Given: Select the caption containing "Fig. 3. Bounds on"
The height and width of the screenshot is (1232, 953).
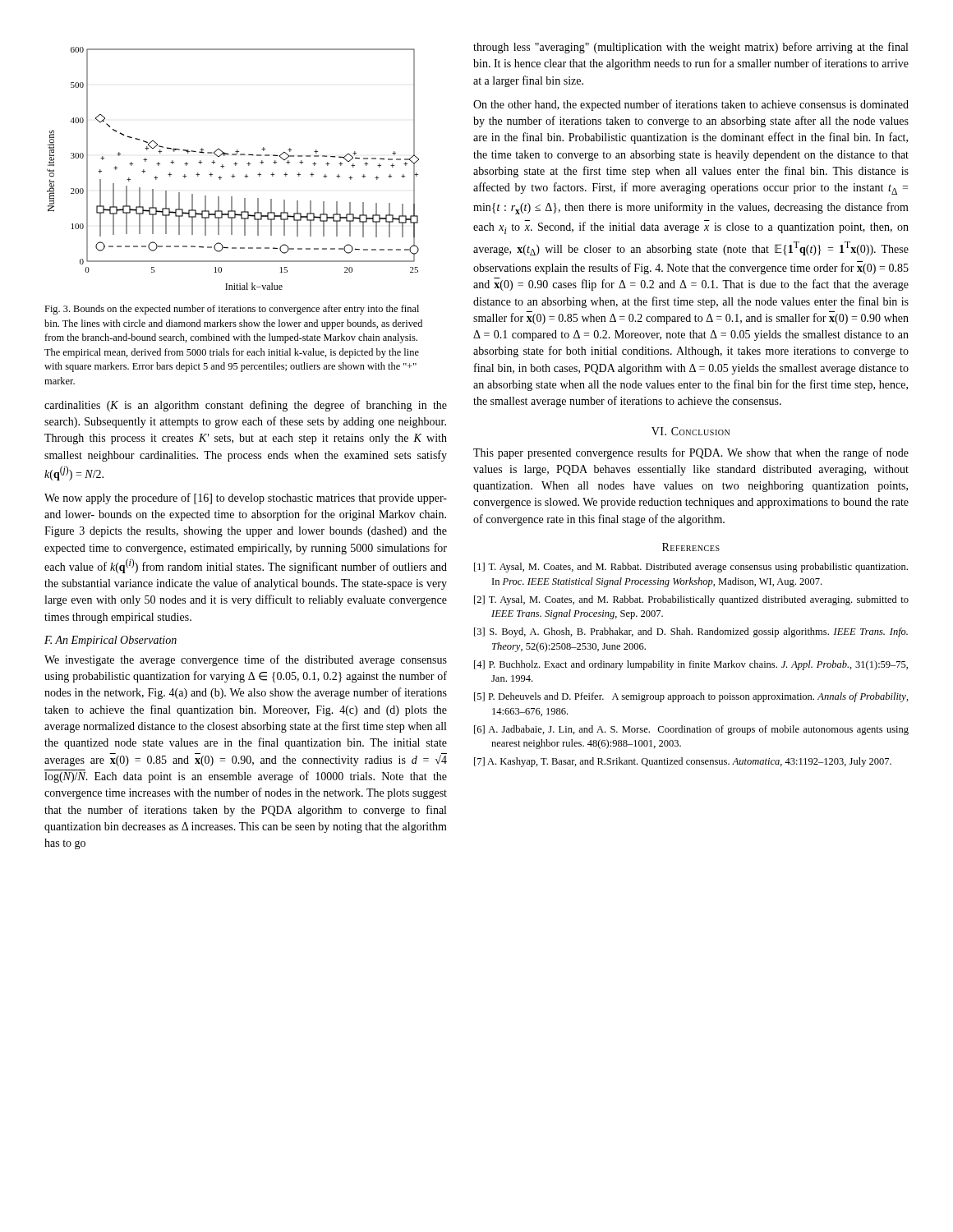Looking at the screenshot, I should click(x=234, y=345).
